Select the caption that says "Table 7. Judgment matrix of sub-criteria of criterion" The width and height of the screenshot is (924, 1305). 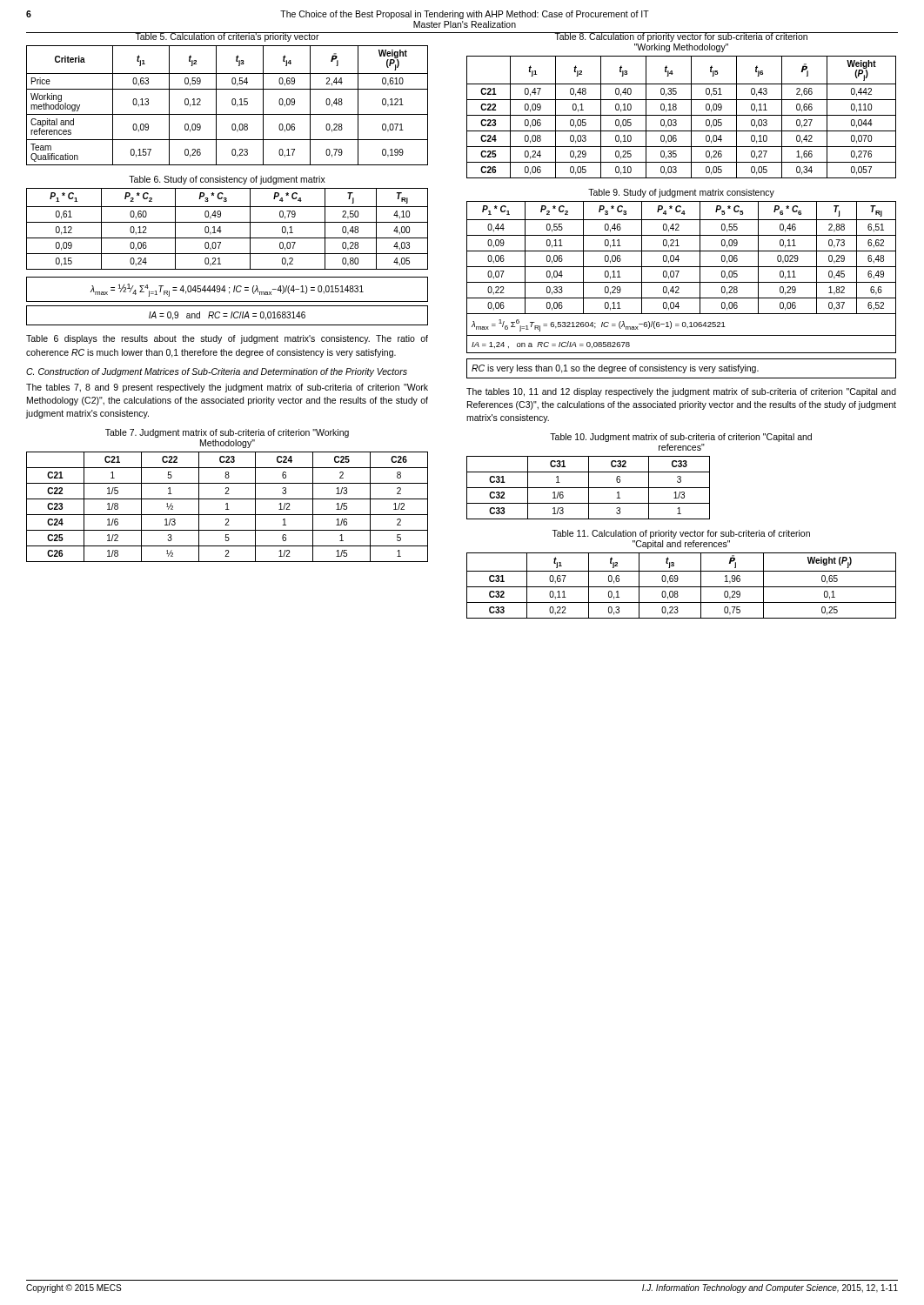click(x=227, y=438)
